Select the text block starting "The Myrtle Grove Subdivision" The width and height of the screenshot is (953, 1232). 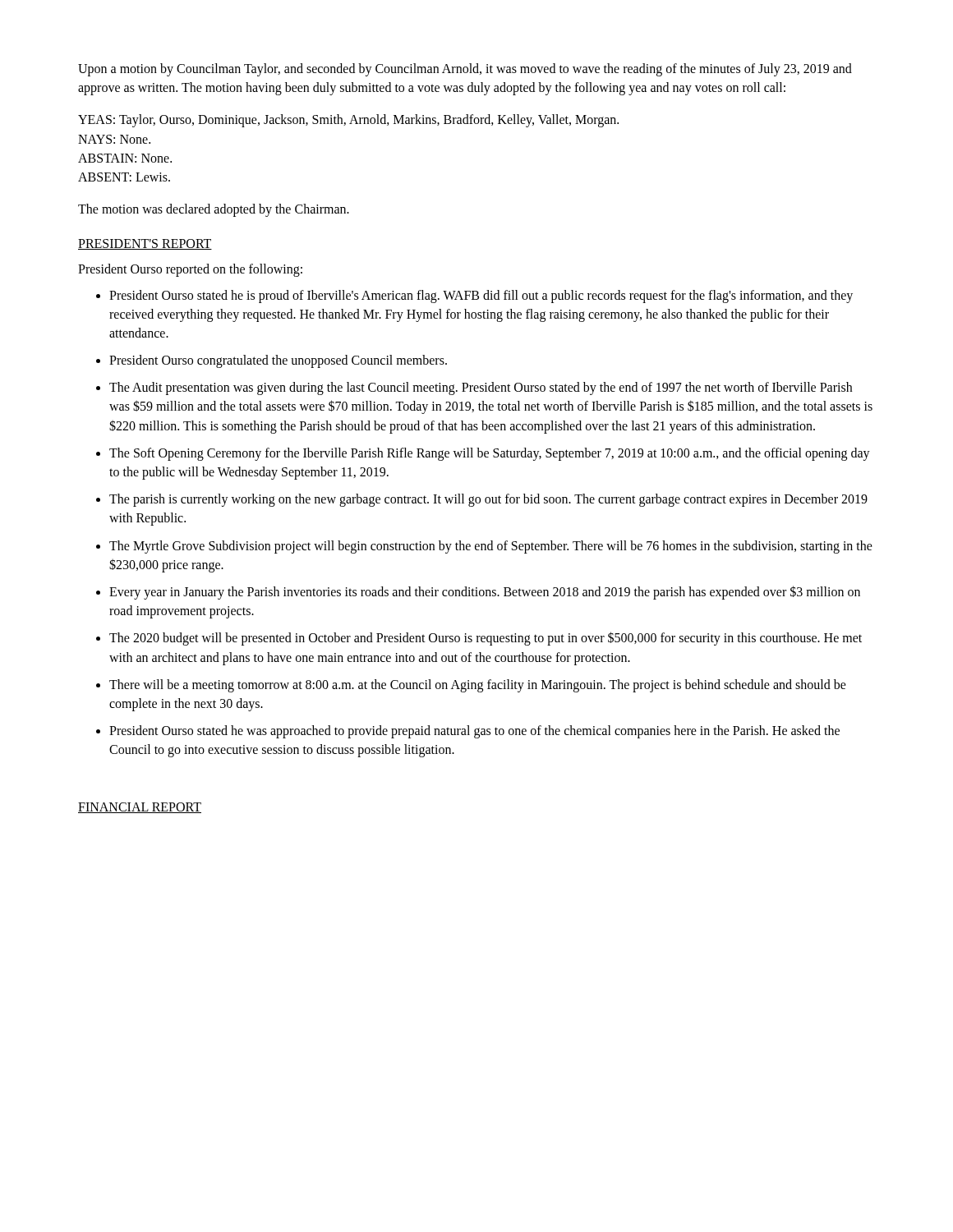[x=491, y=555]
